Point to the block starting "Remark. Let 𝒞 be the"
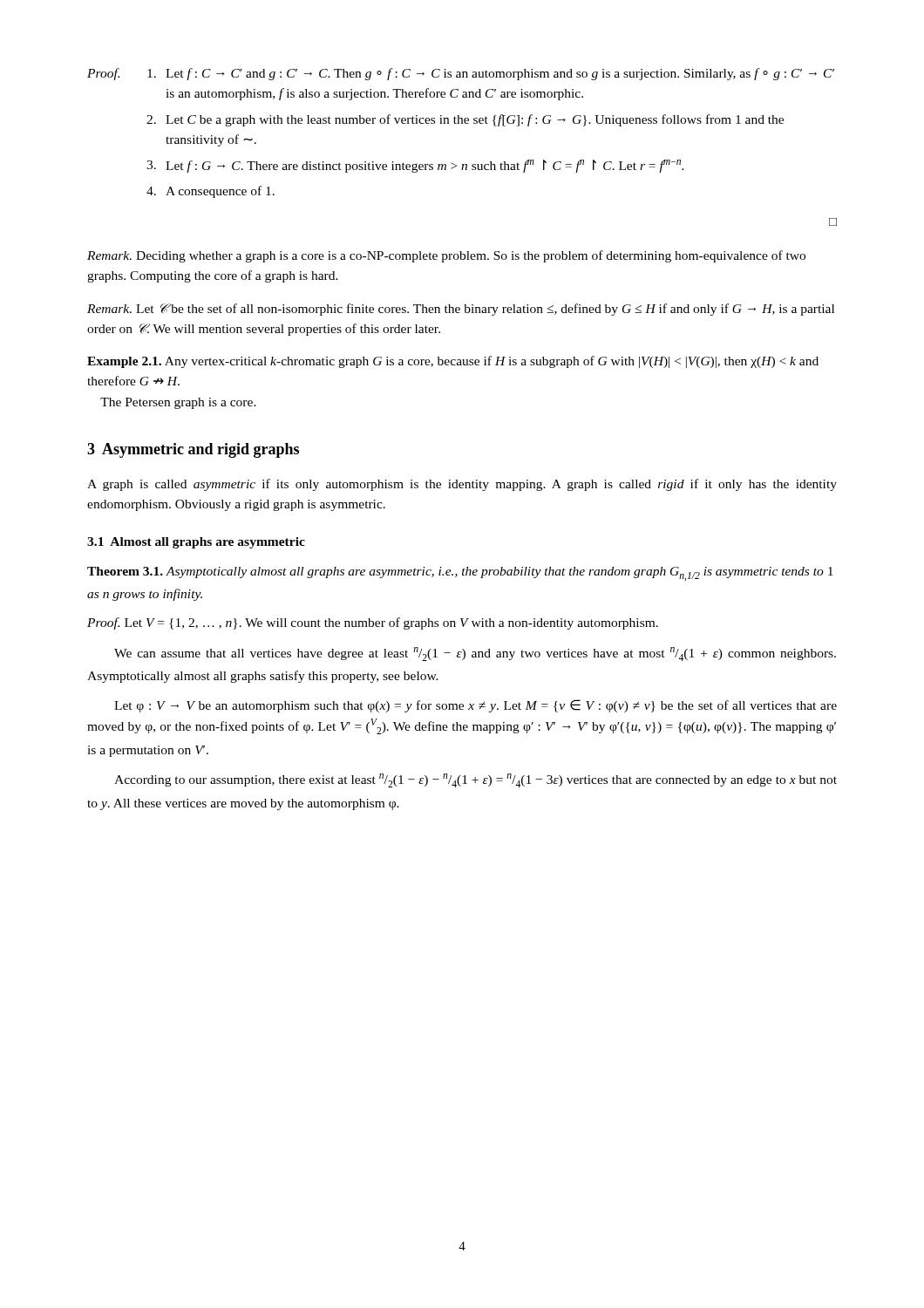 point(461,318)
